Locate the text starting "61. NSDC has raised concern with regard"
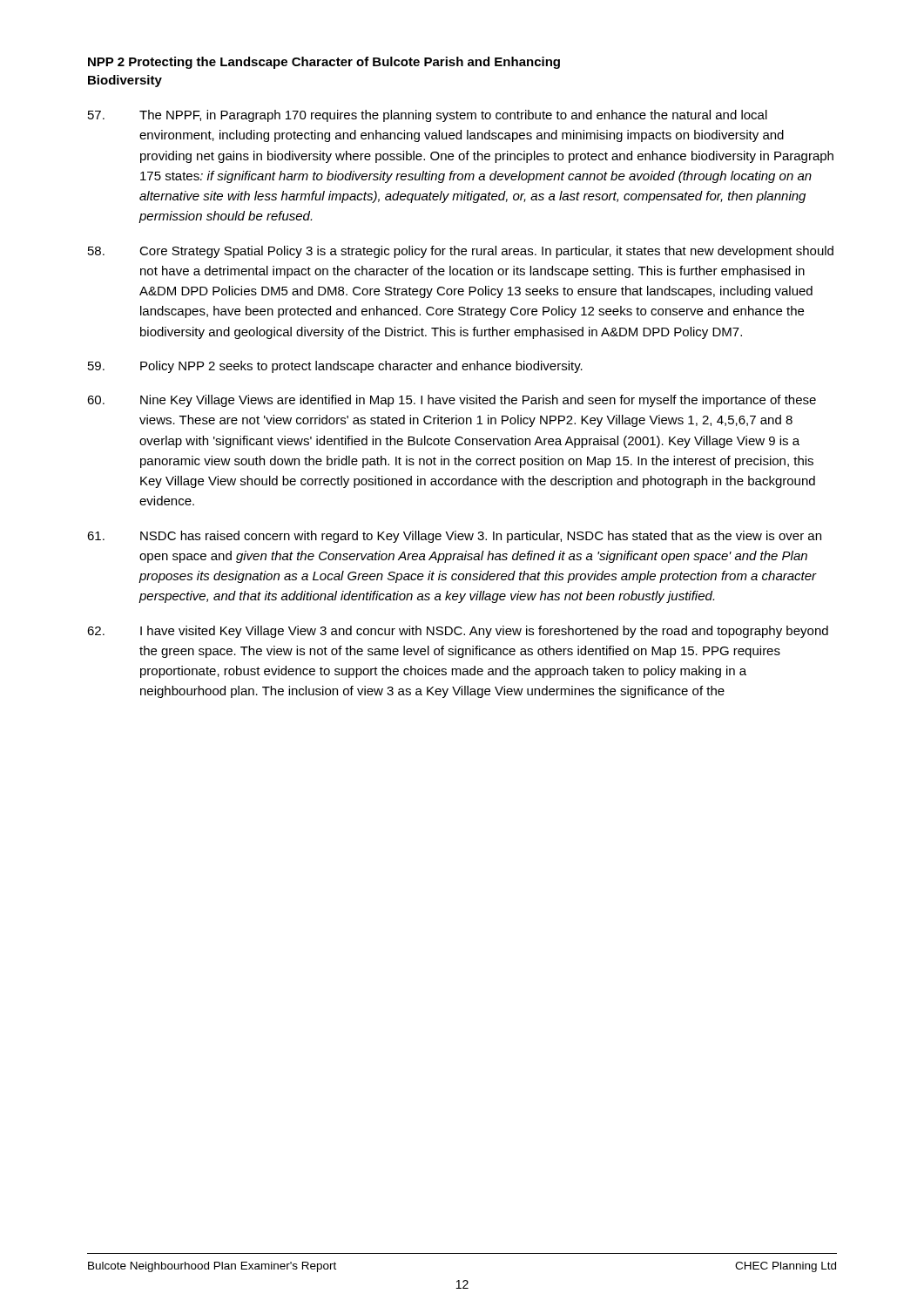The height and width of the screenshot is (1307, 924). pos(462,566)
